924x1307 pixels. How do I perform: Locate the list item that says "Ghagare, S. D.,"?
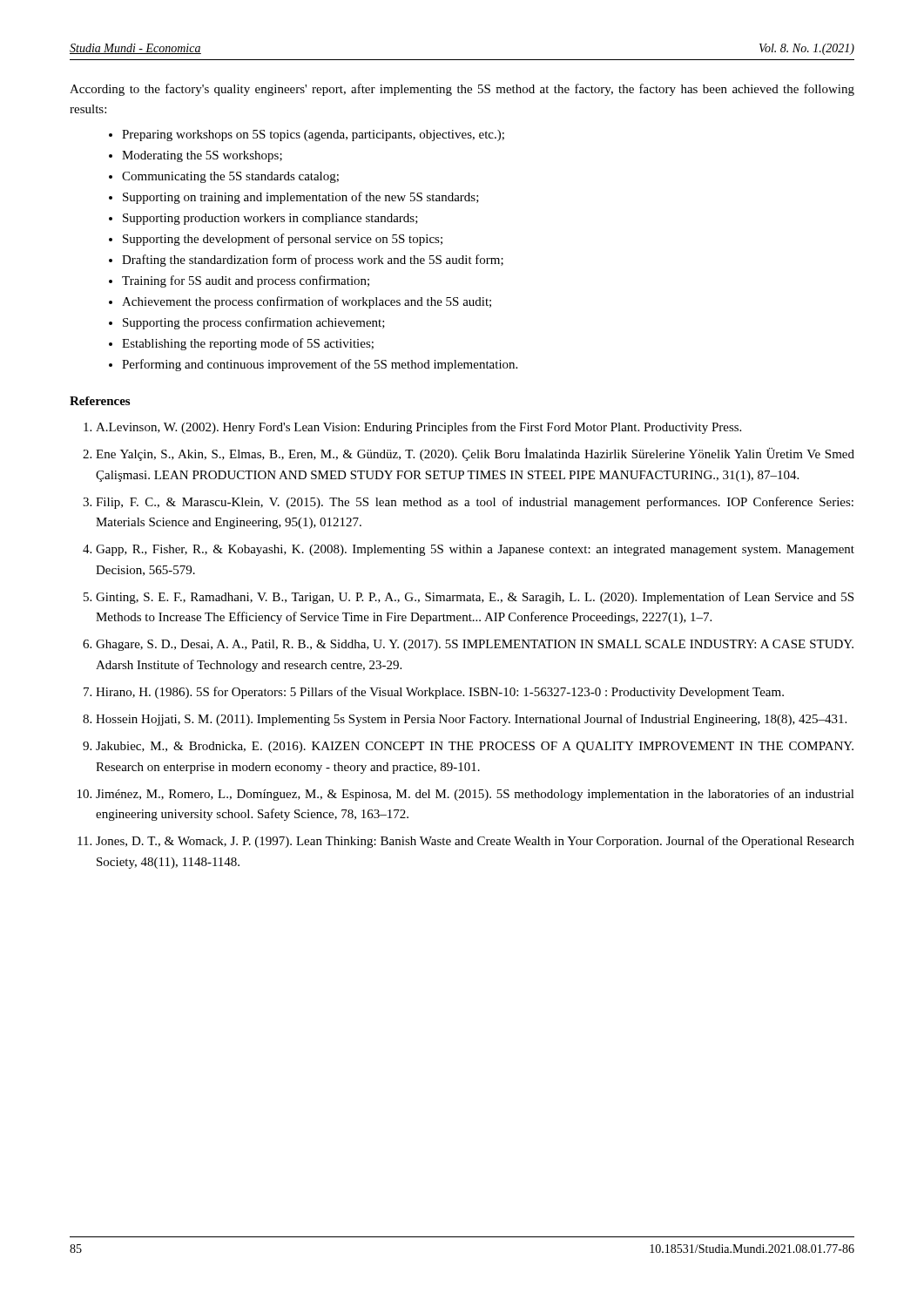(x=475, y=654)
